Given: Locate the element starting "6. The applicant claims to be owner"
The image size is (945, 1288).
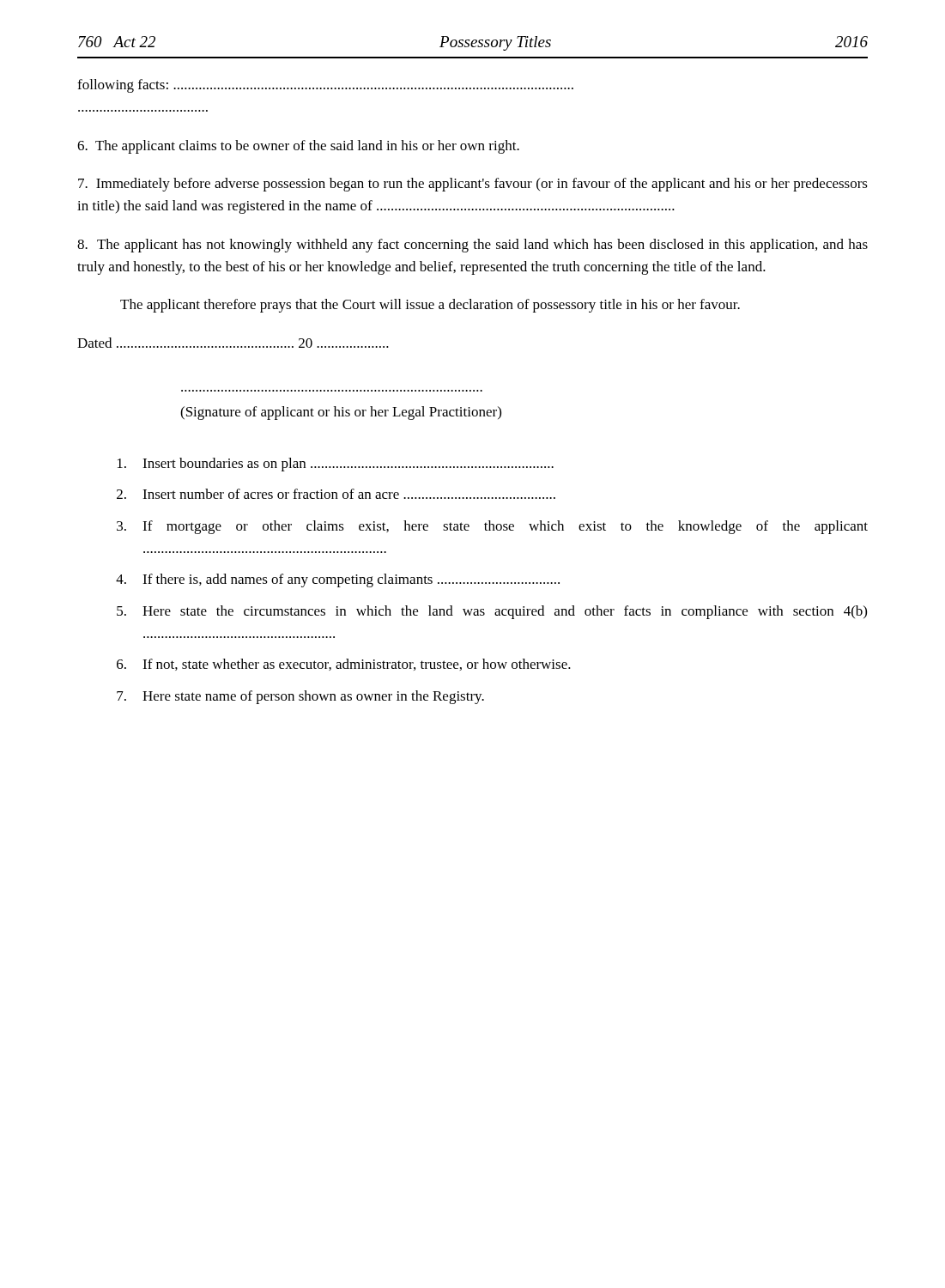Looking at the screenshot, I should click(299, 145).
